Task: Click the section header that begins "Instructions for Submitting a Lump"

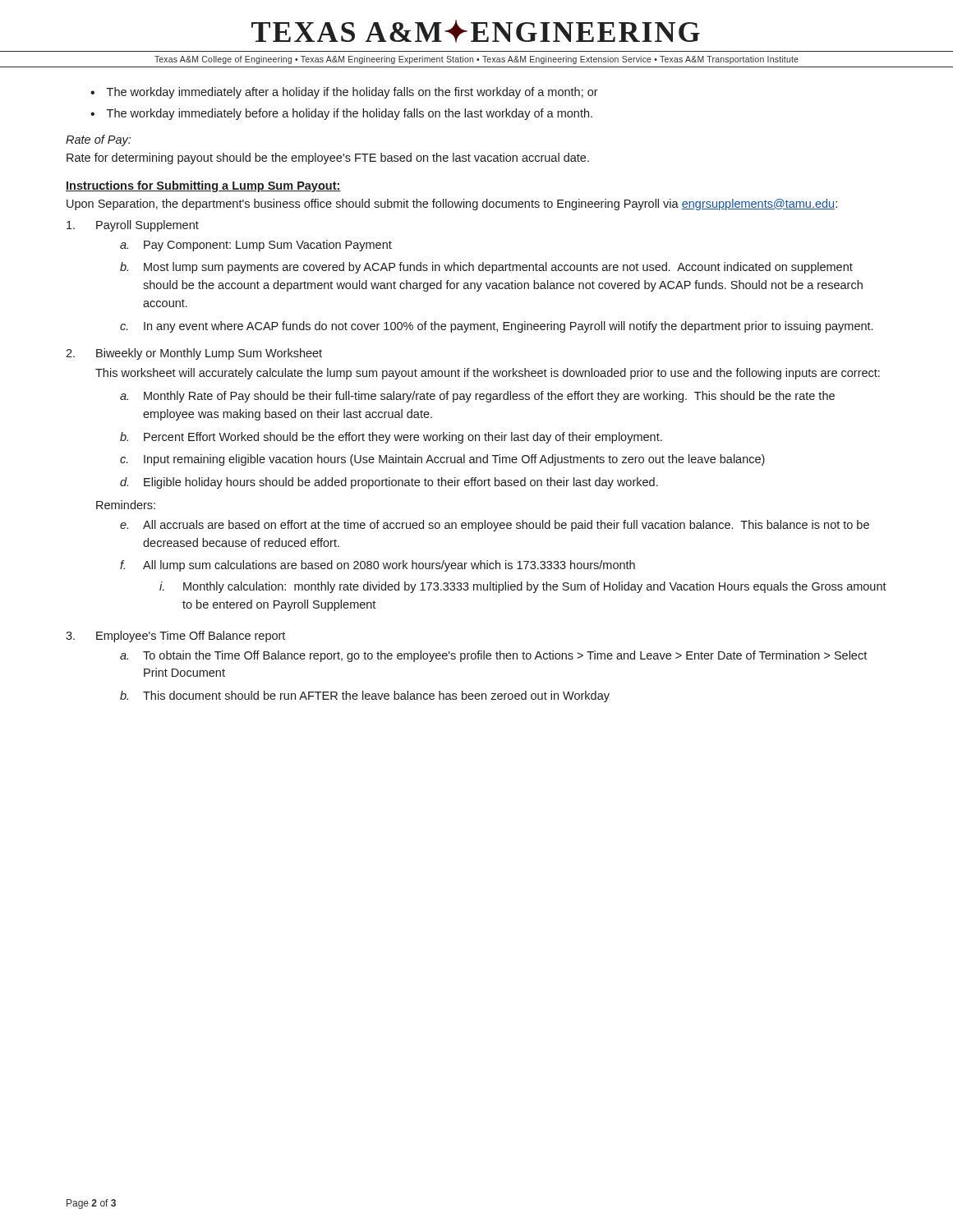Action: pyautogui.click(x=203, y=186)
